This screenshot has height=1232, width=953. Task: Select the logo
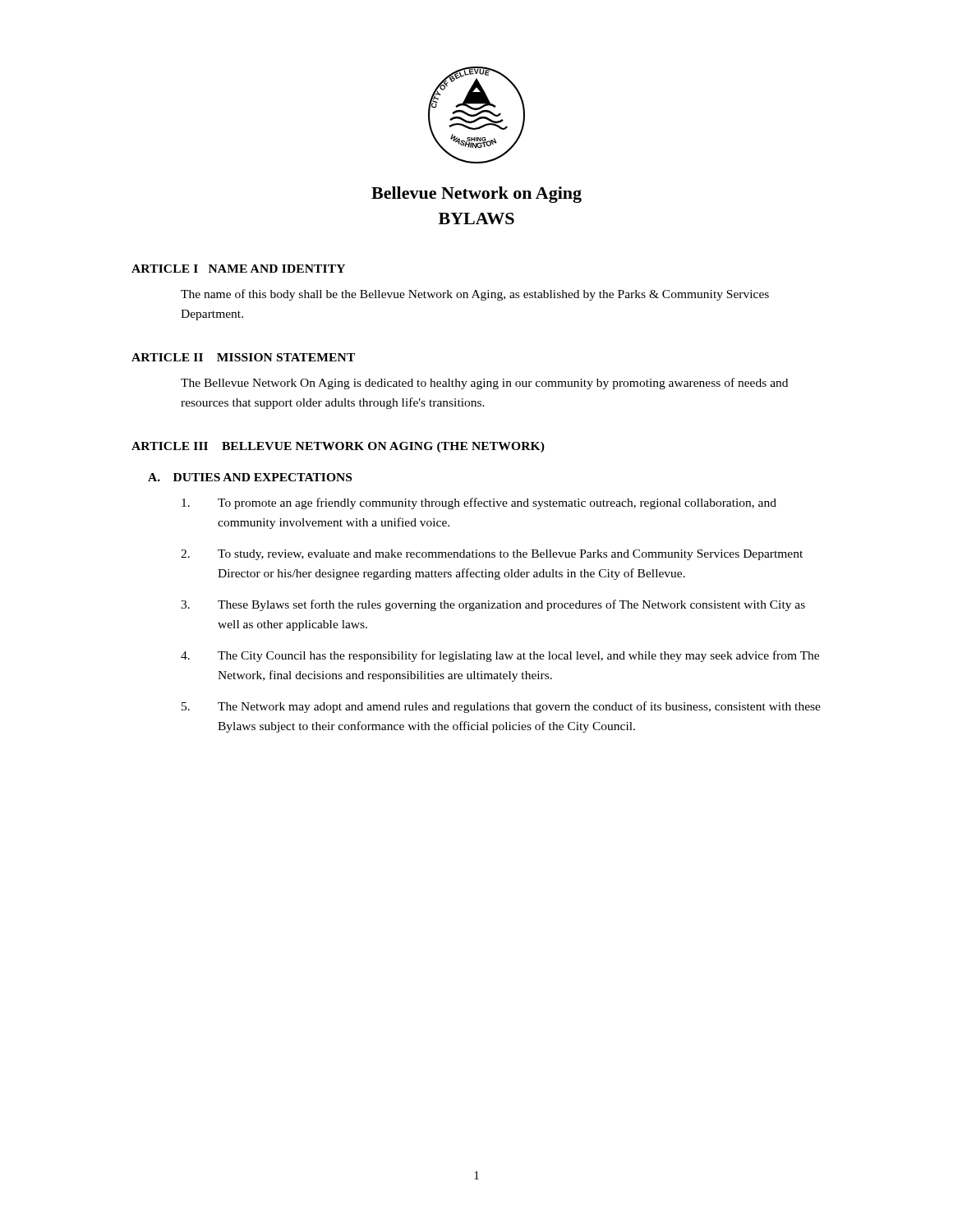pos(476,148)
